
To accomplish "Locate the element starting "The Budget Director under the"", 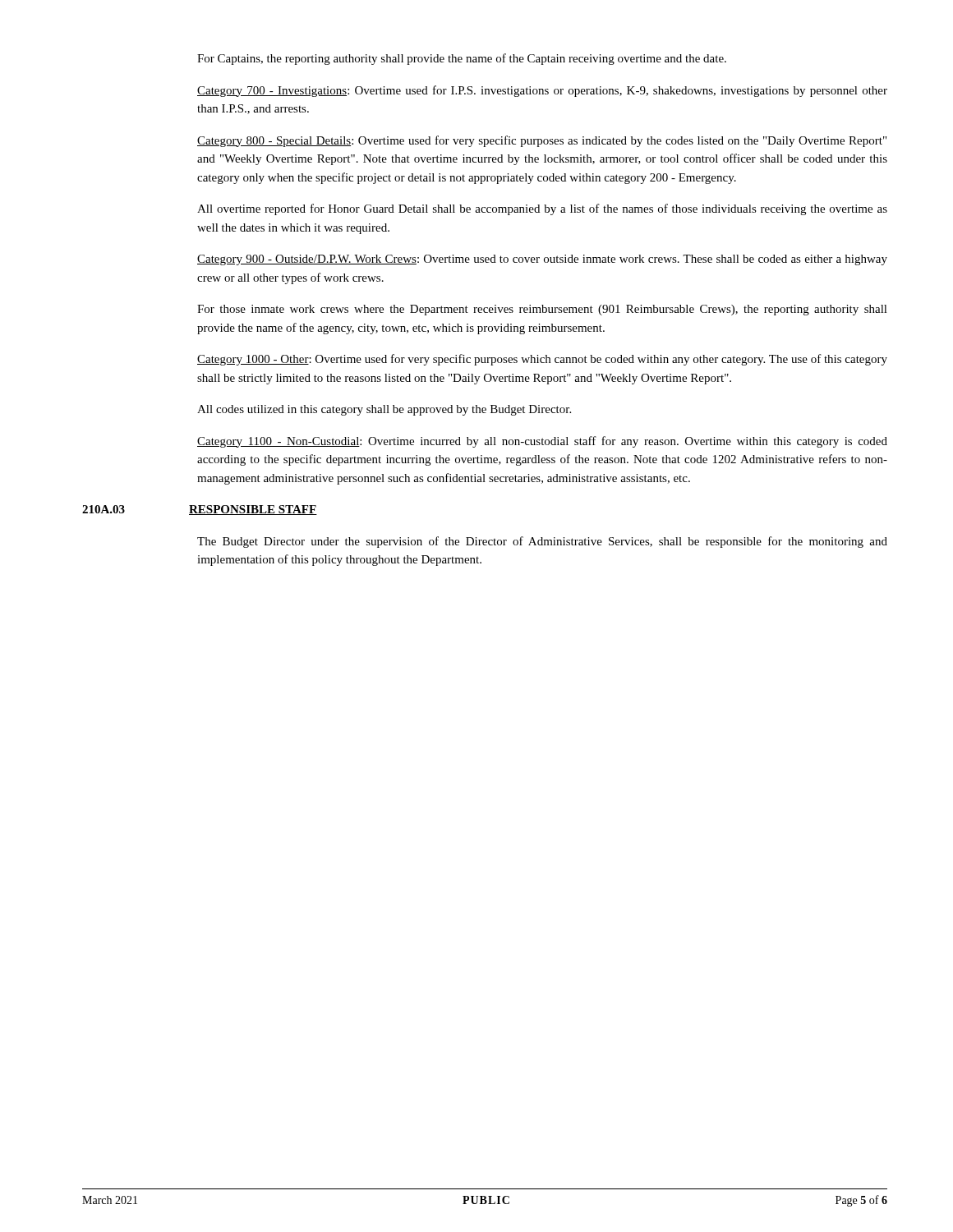I will pos(542,550).
